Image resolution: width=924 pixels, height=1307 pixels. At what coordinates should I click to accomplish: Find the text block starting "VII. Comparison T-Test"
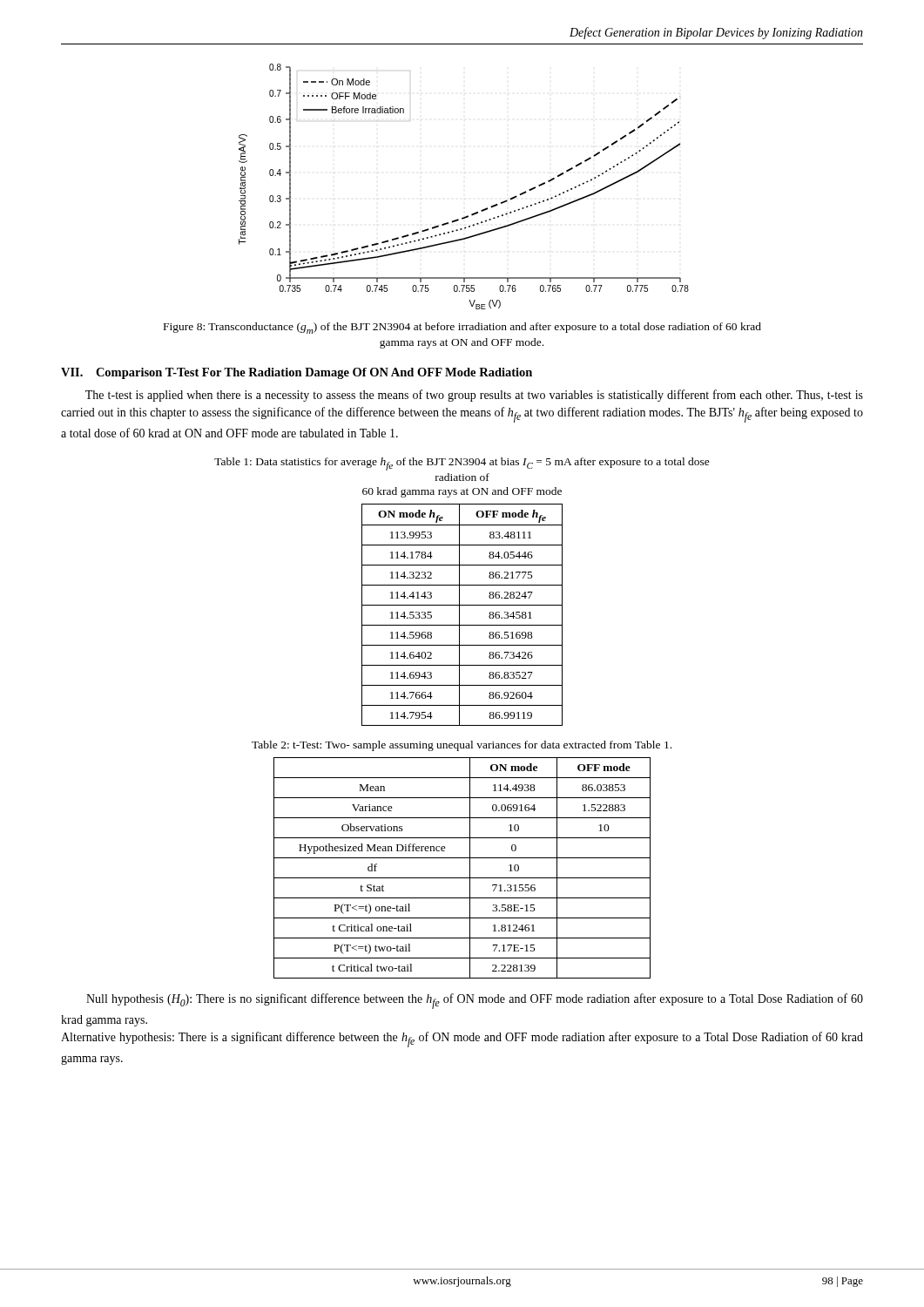(297, 372)
